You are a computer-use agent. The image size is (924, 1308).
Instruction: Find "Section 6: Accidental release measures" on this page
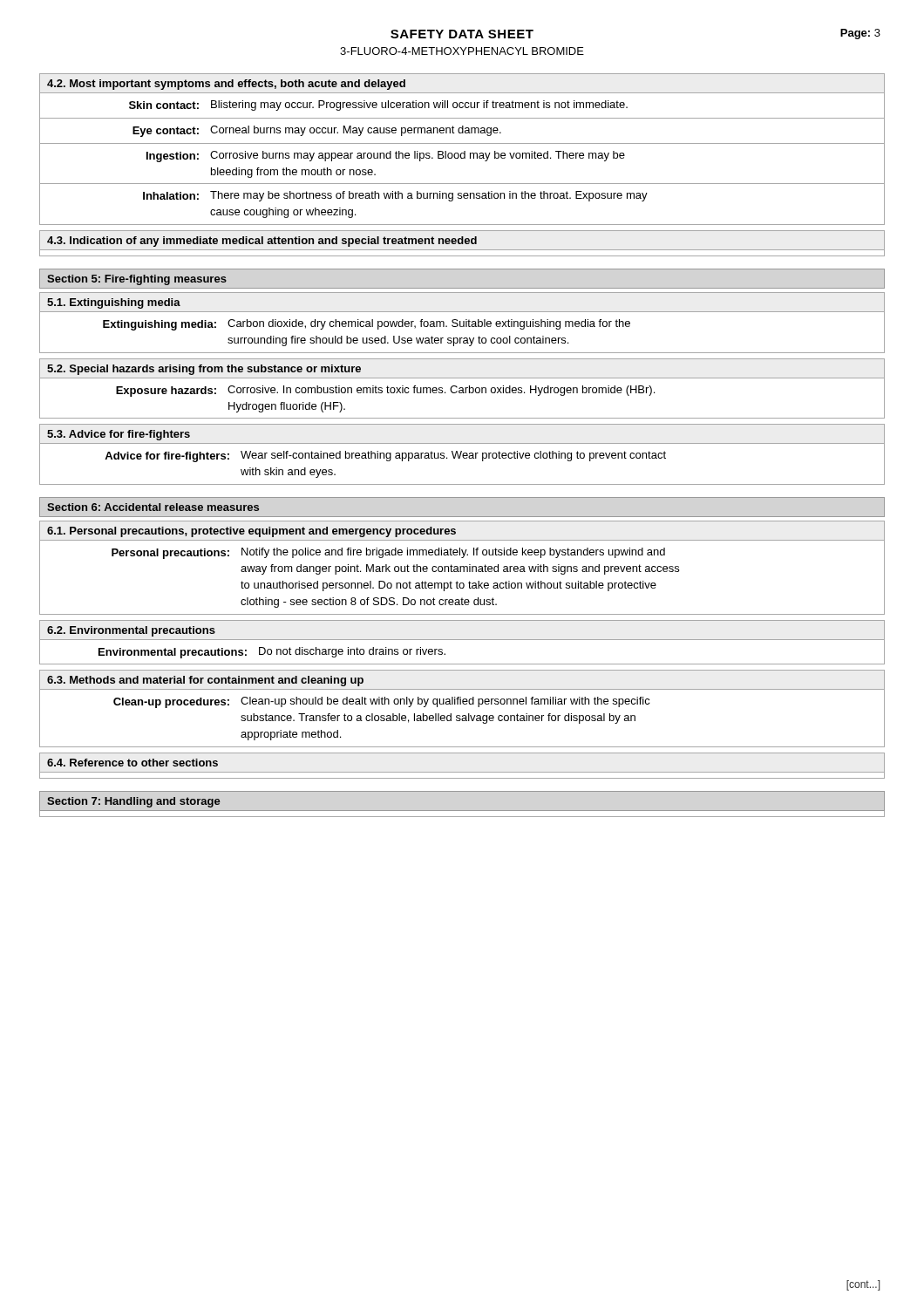pyautogui.click(x=153, y=507)
